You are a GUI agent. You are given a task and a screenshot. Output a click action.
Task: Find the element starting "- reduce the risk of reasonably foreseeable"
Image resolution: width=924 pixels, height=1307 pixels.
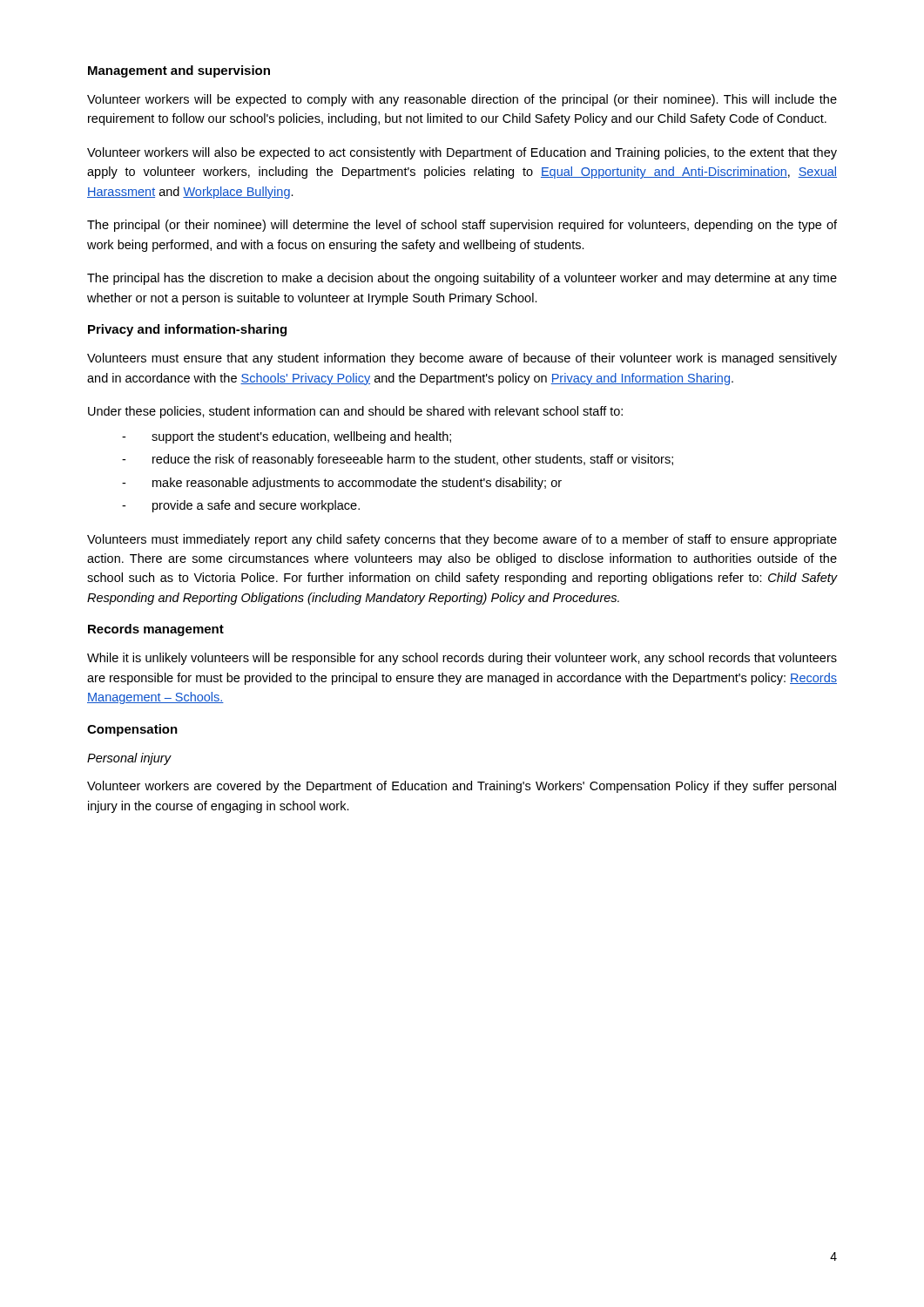[381, 459]
